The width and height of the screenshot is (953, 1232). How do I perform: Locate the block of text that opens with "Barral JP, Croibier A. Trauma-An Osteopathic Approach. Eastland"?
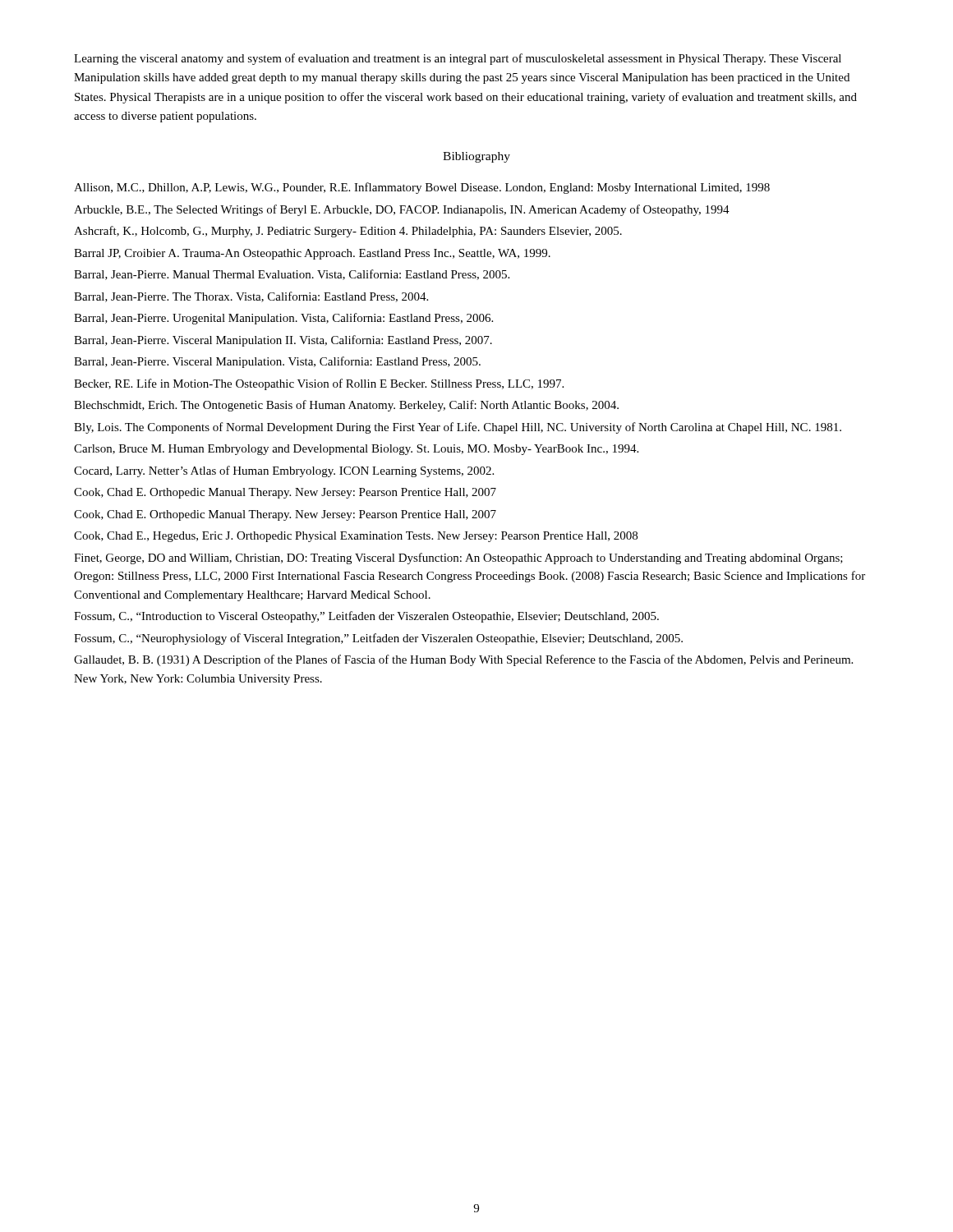[x=312, y=253]
